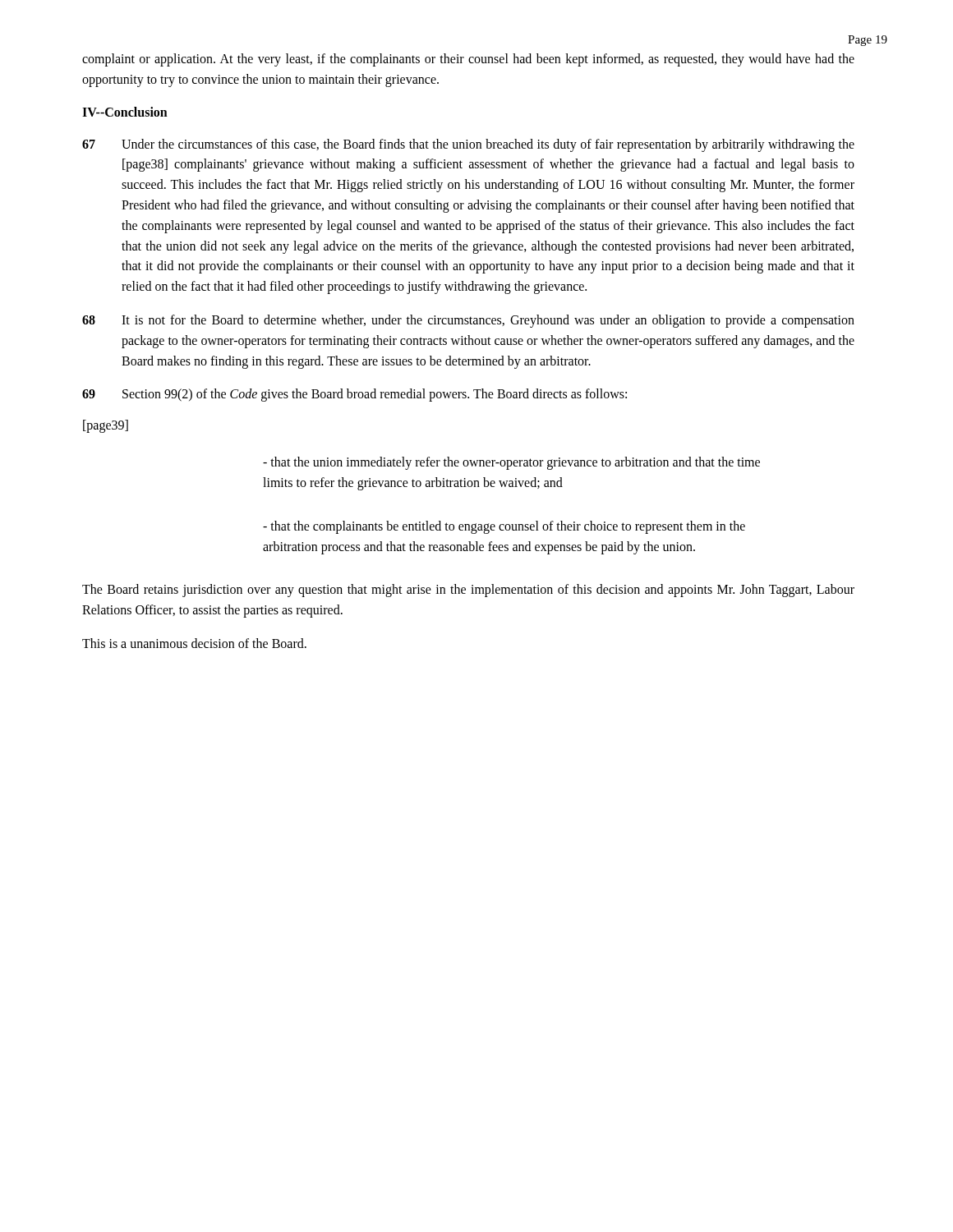
Task: Find the text block containing "68 It is"
Action: pos(468,341)
